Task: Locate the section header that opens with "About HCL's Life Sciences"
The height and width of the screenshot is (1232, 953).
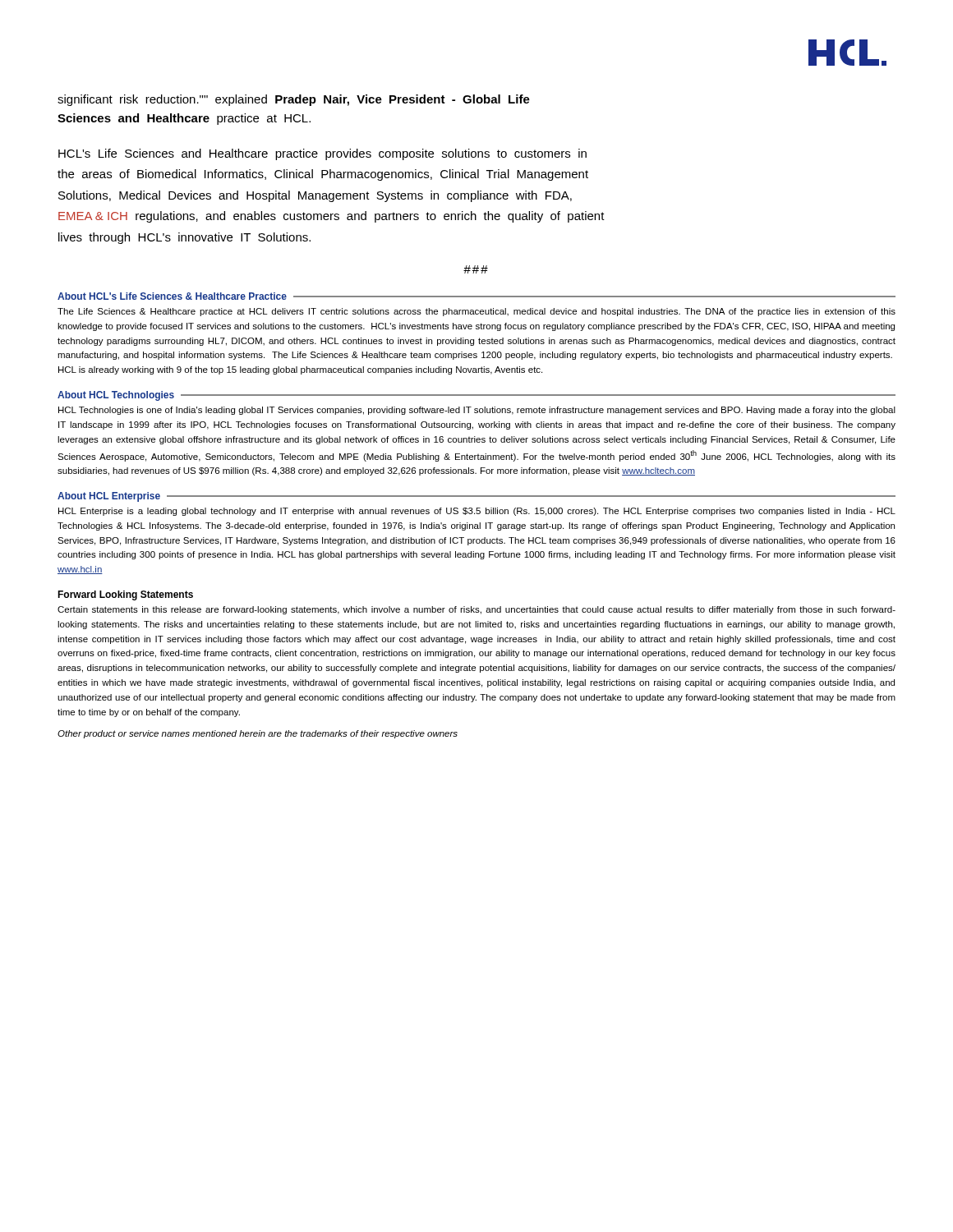Action: (x=476, y=296)
